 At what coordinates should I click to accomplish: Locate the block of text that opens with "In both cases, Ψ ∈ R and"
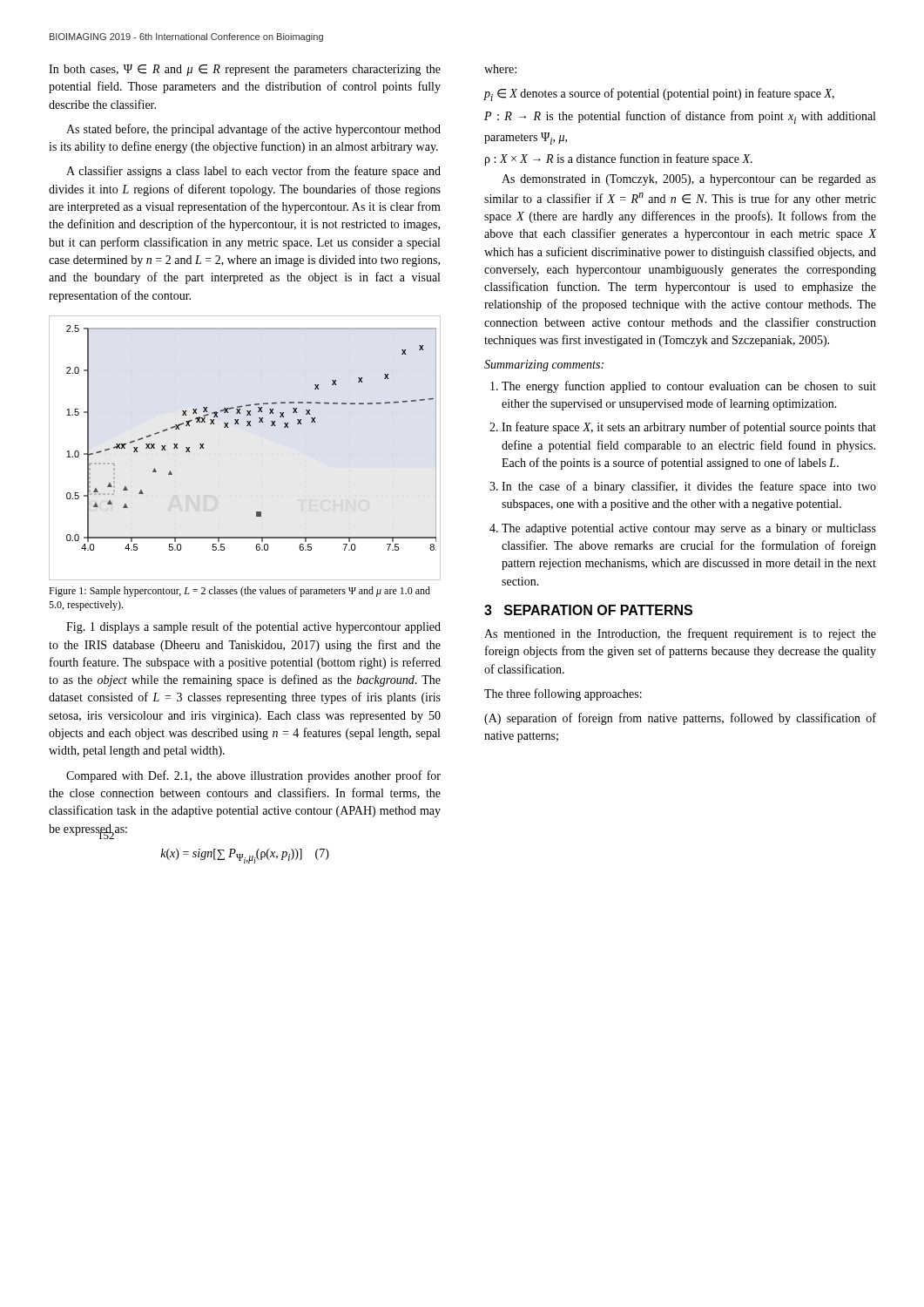(245, 183)
